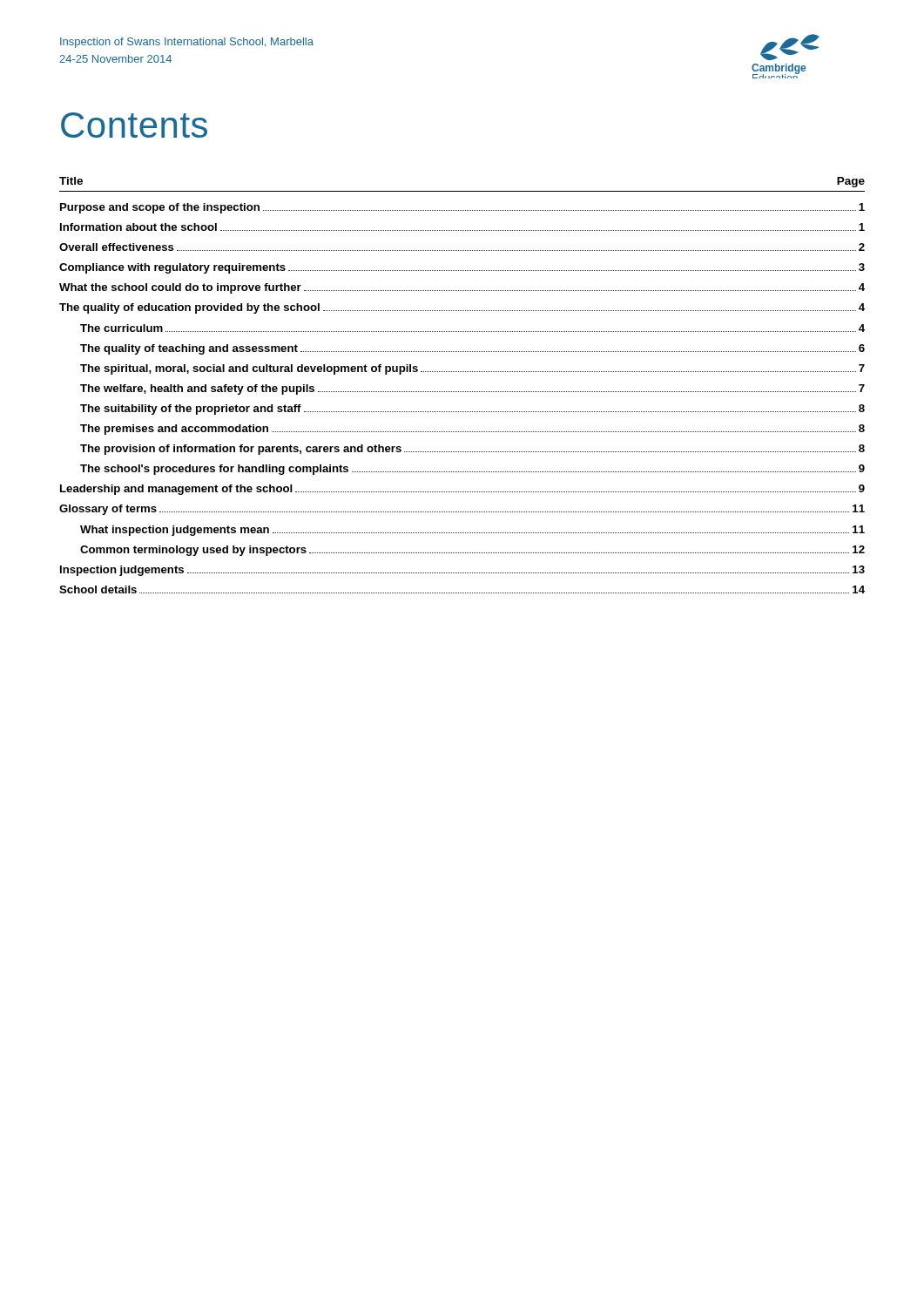Select a logo
The height and width of the screenshot is (1307, 924).
(x=808, y=53)
